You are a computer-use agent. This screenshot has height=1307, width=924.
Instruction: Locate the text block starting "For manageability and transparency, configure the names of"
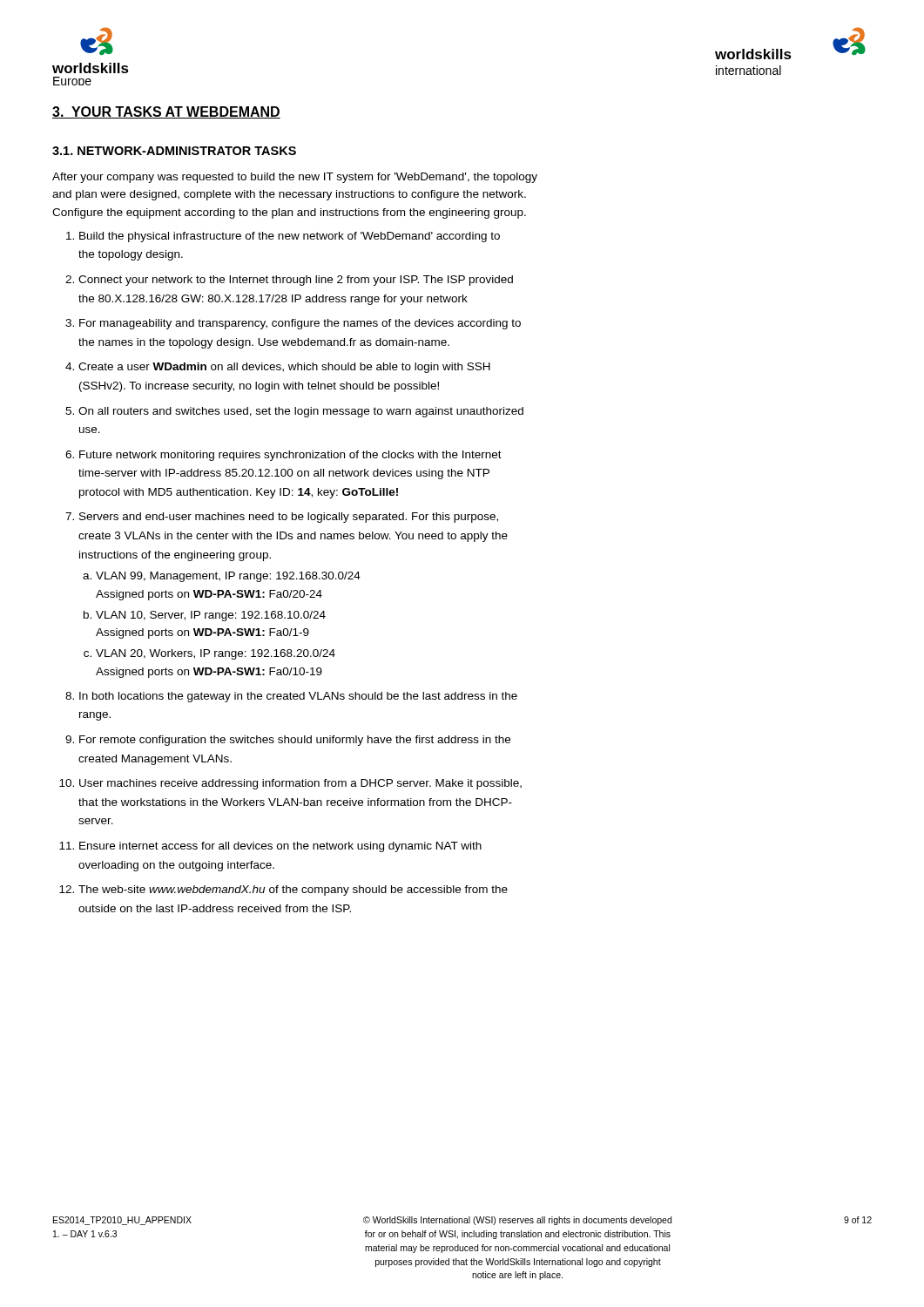tap(300, 332)
